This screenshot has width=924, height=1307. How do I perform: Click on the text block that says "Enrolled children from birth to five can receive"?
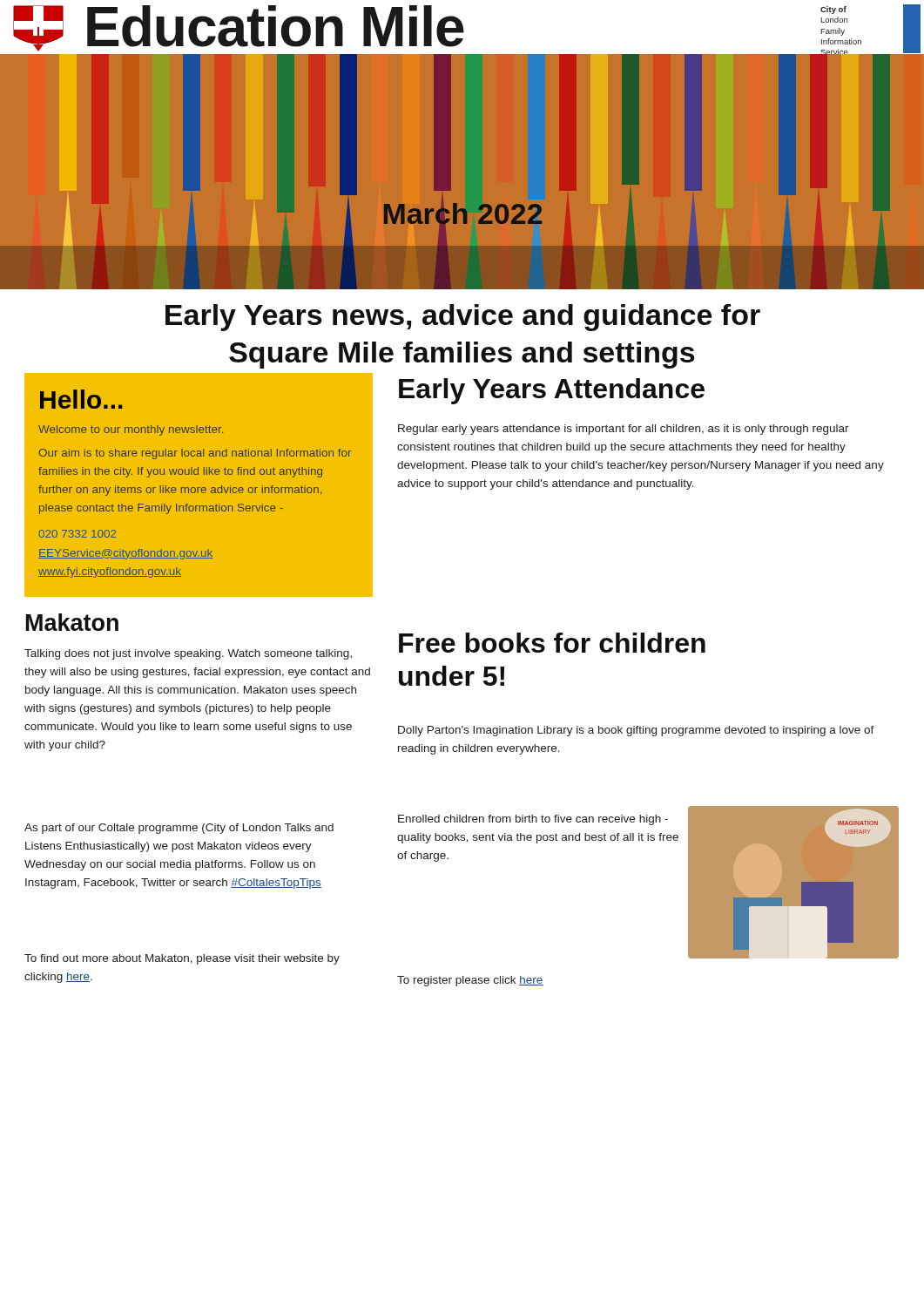(x=541, y=838)
